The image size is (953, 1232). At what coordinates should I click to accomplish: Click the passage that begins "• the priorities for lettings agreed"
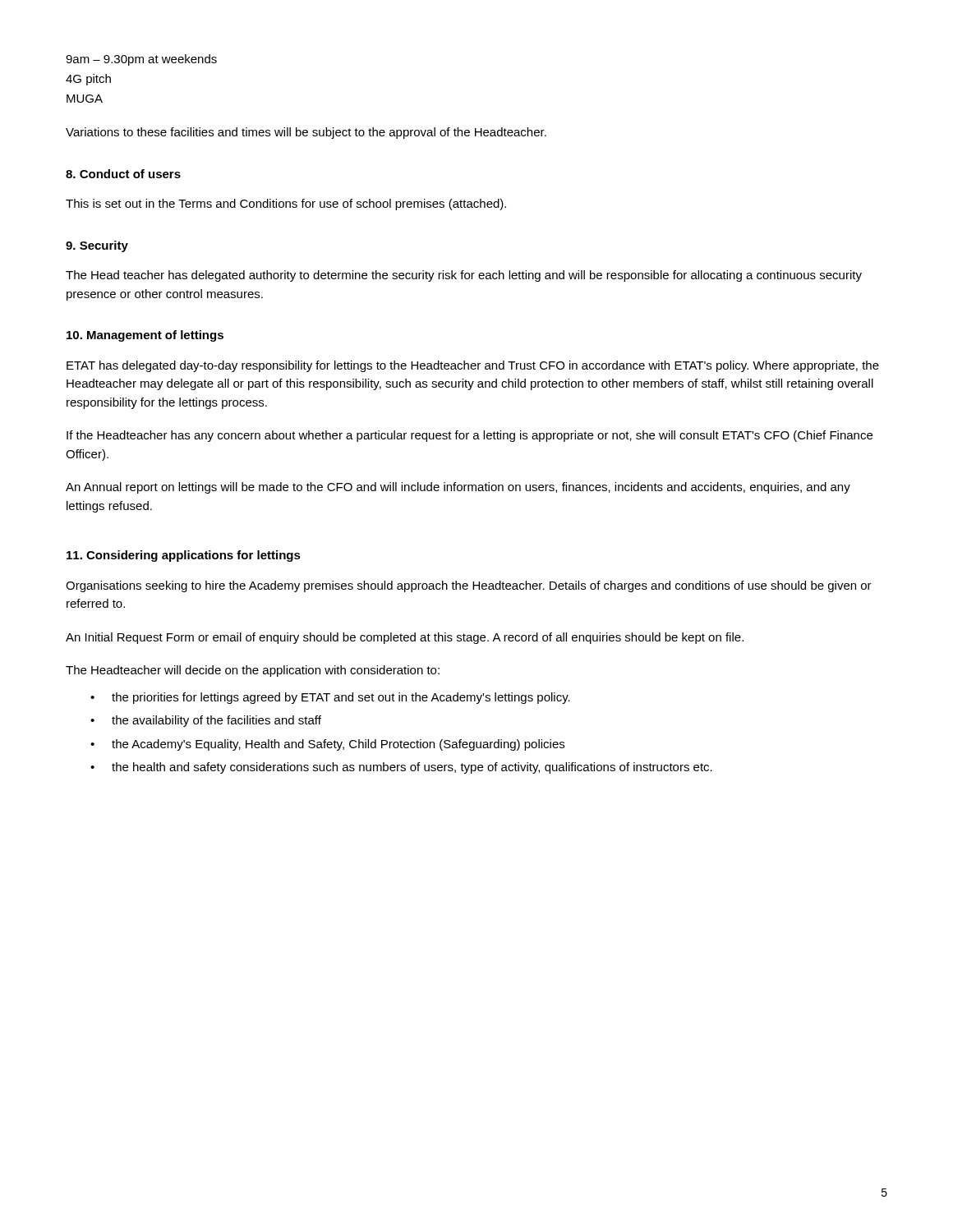point(331,697)
